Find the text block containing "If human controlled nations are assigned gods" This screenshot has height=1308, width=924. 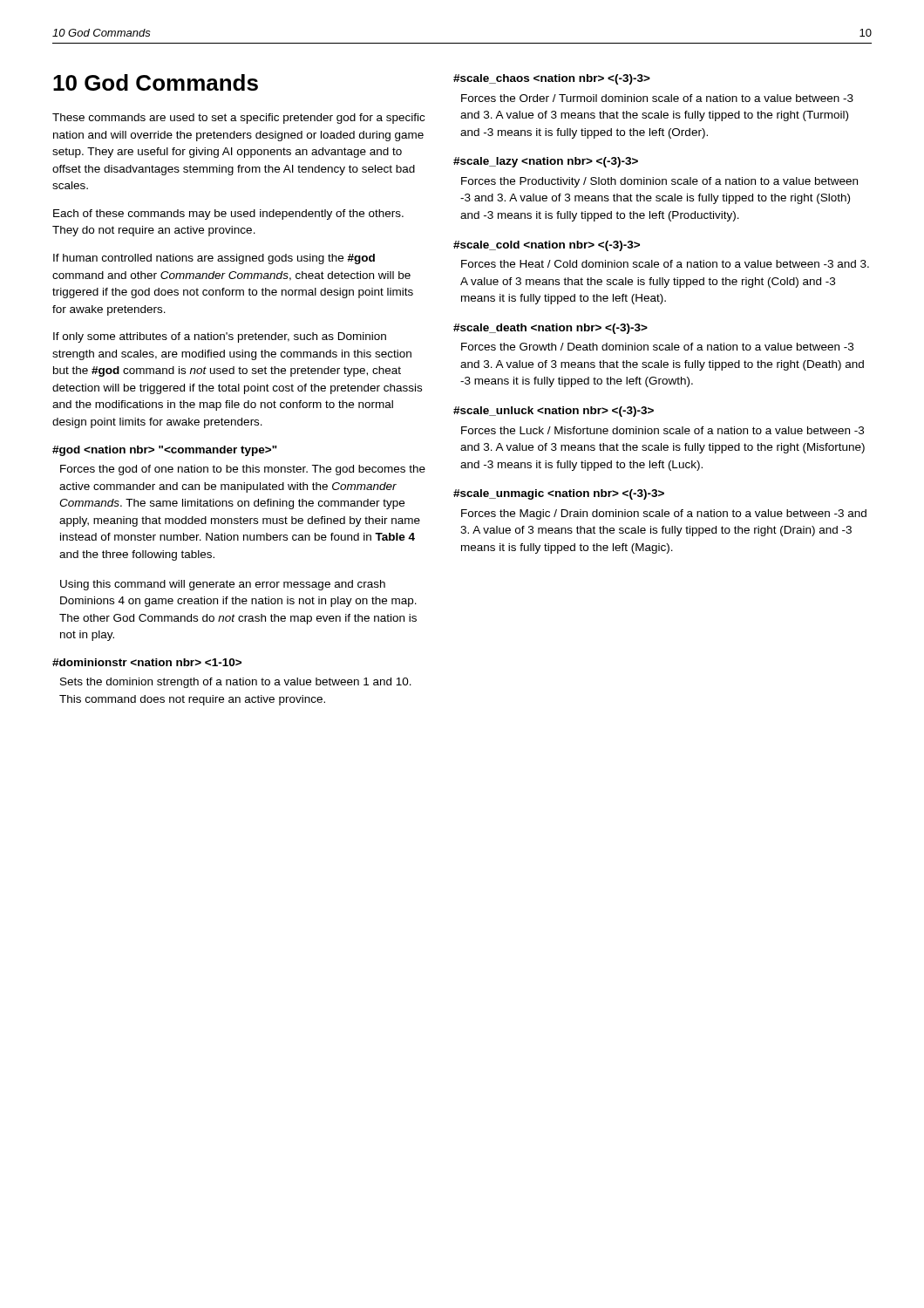click(x=240, y=283)
